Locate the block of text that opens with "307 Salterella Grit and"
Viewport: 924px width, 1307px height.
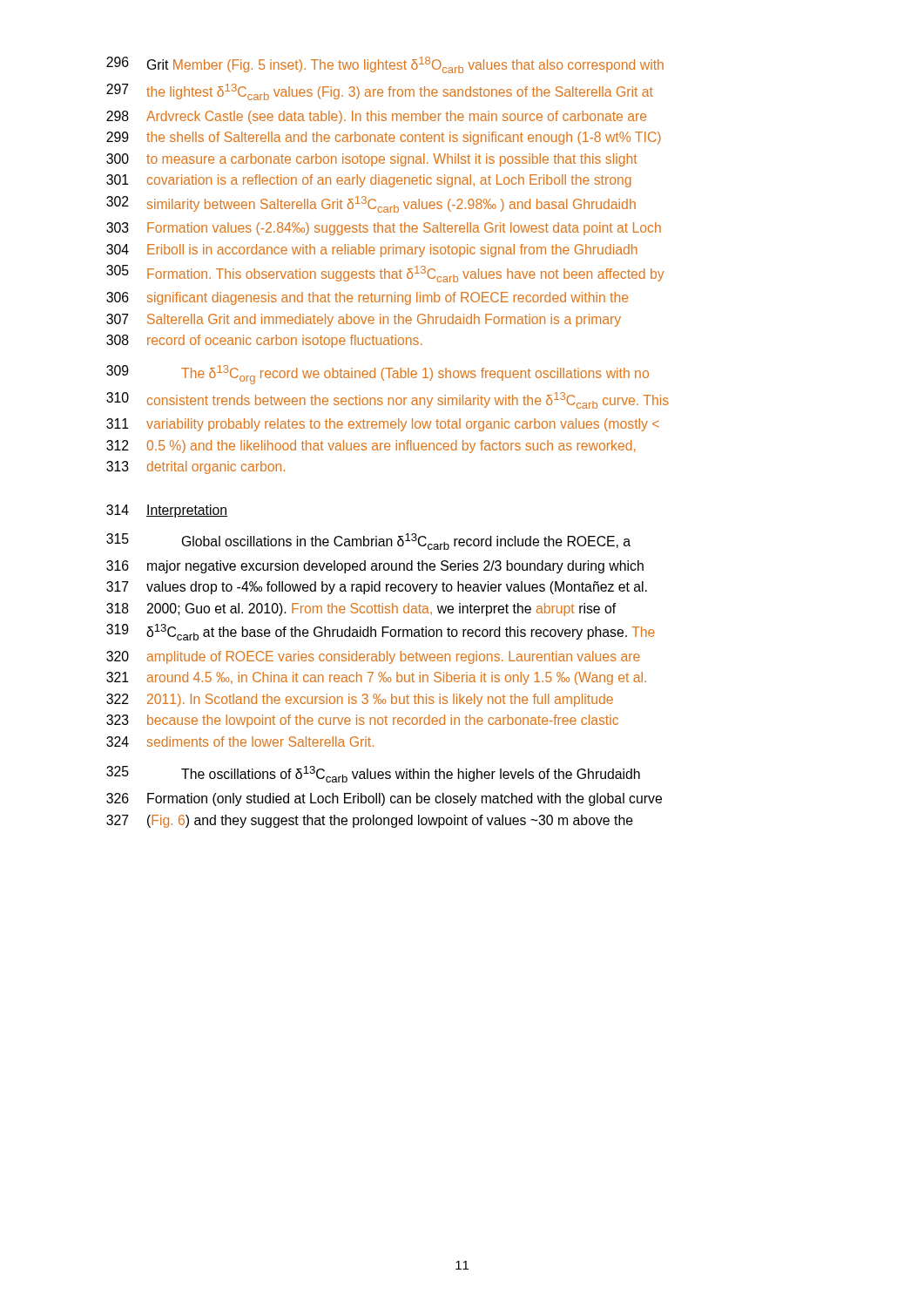click(x=470, y=320)
